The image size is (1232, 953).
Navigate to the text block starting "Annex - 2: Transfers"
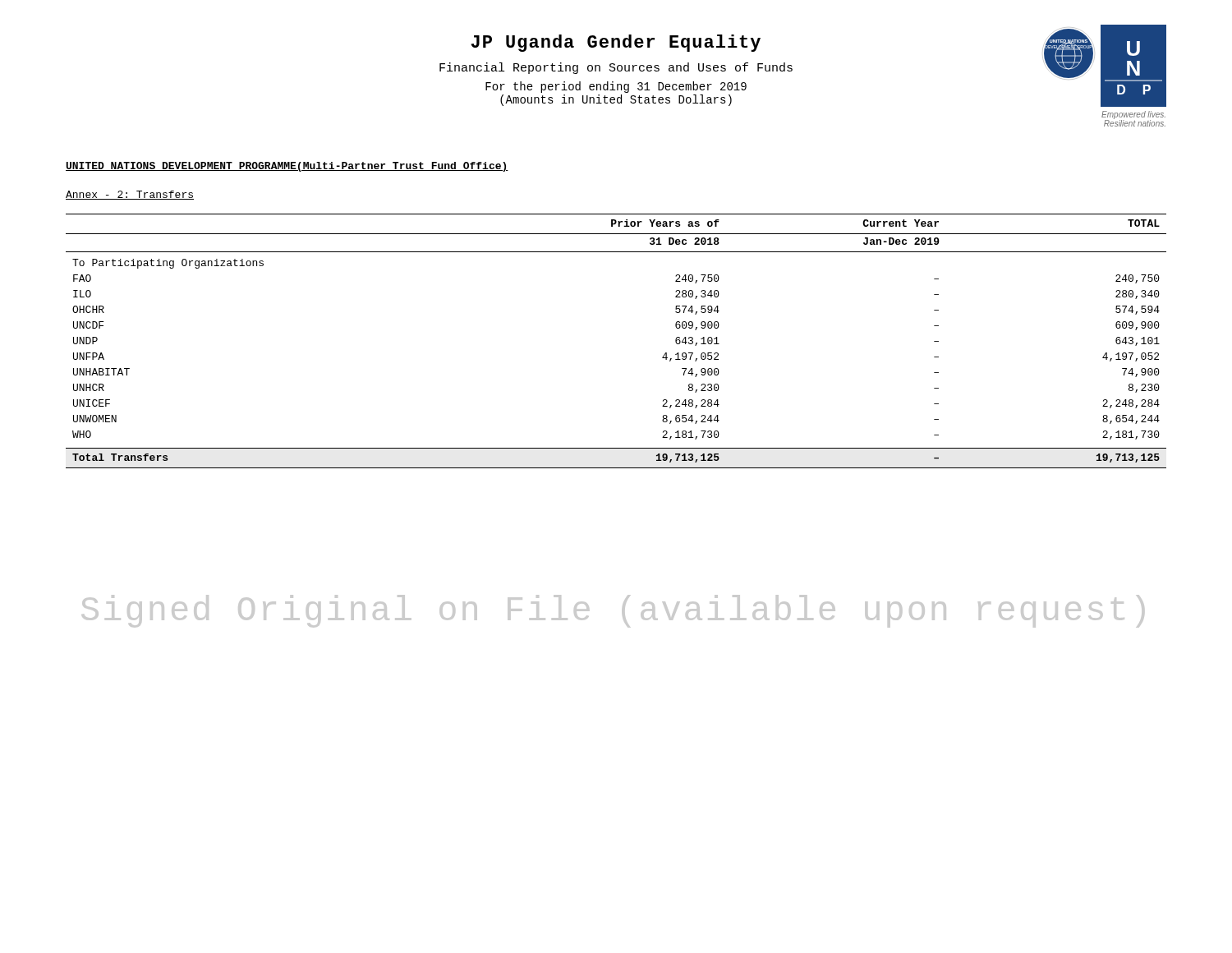[x=130, y=195]
